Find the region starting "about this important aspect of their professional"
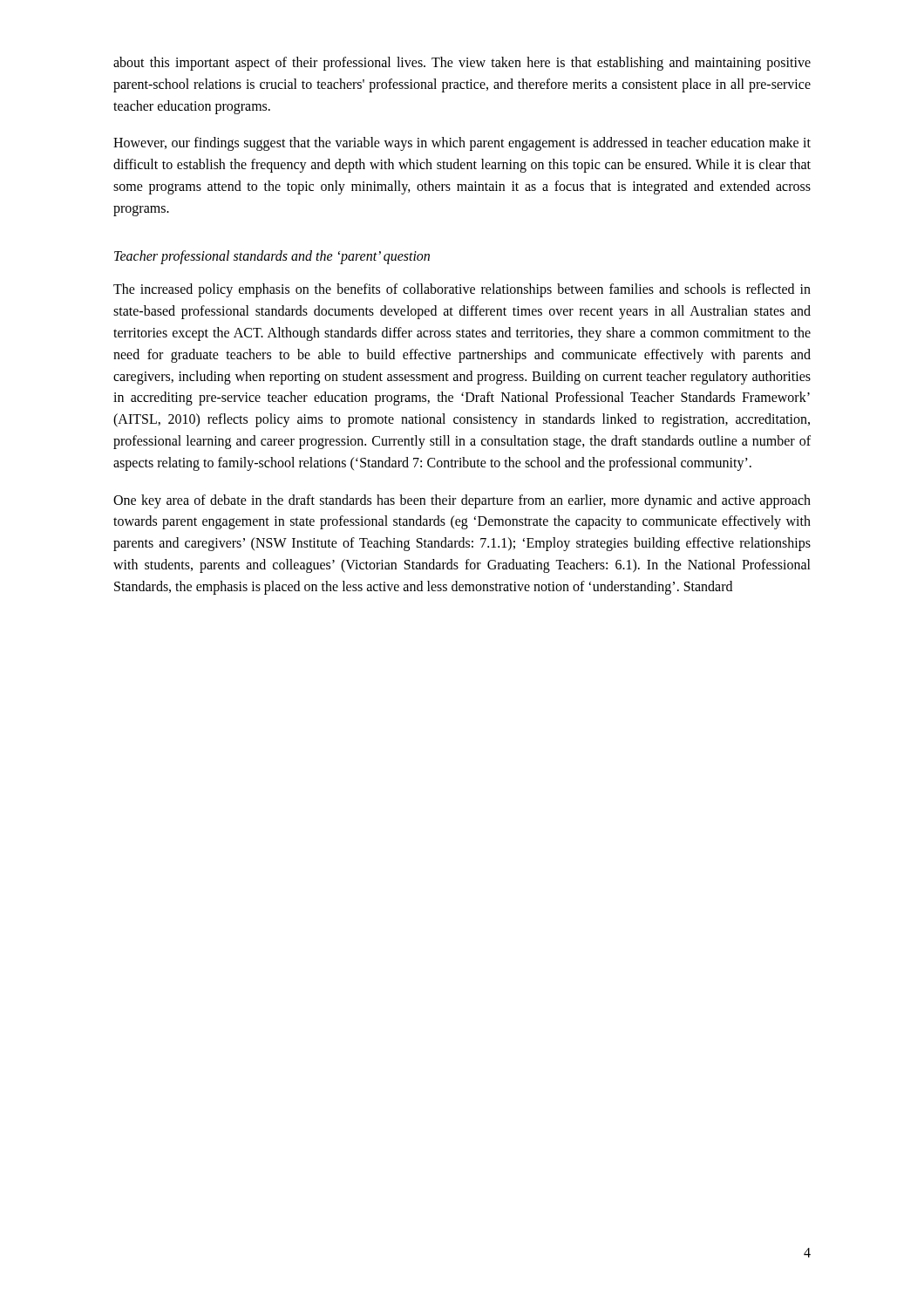The width and height of the screenshot is (924, 1308). 462,85
